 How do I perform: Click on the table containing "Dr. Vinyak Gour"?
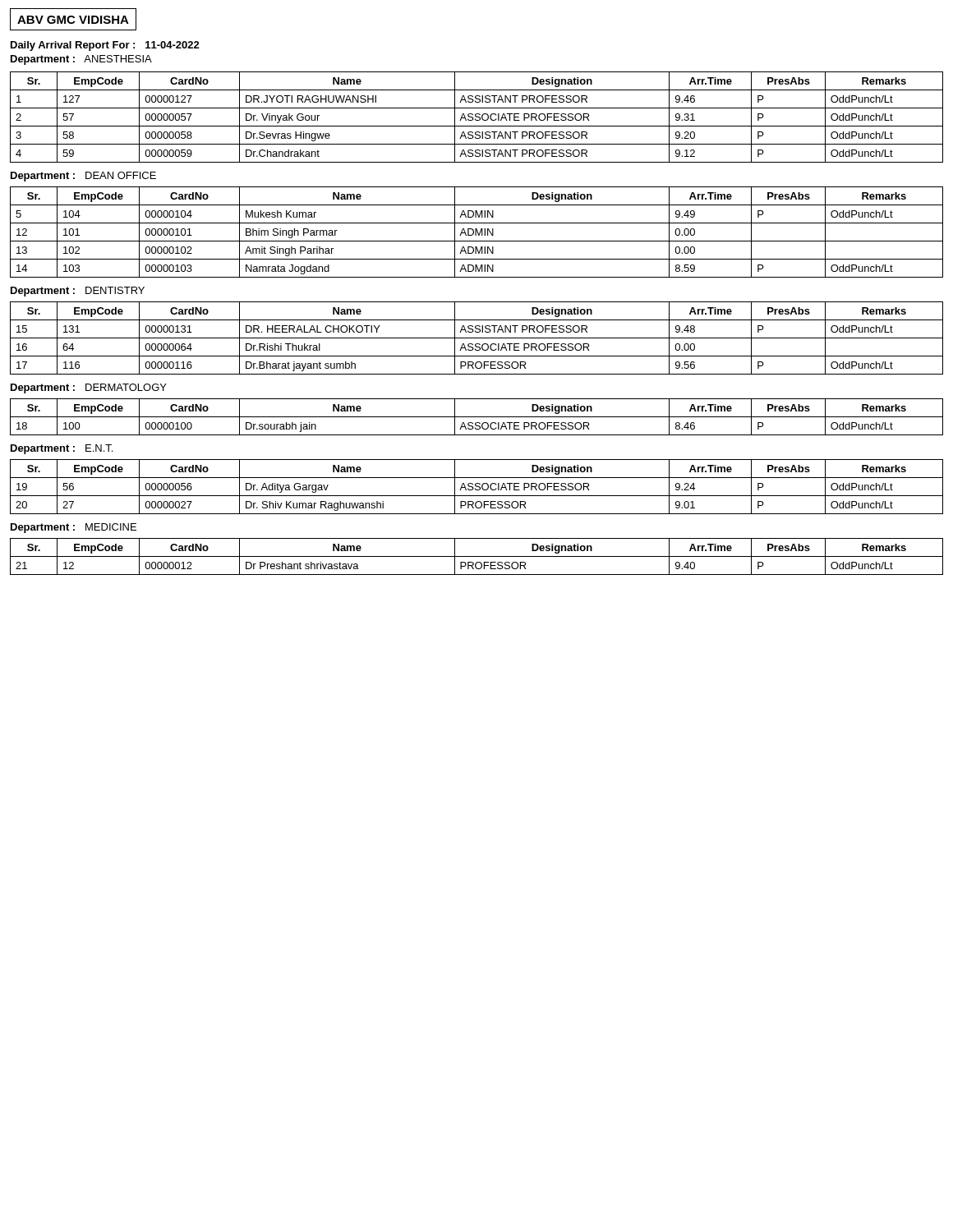point(476,117)
